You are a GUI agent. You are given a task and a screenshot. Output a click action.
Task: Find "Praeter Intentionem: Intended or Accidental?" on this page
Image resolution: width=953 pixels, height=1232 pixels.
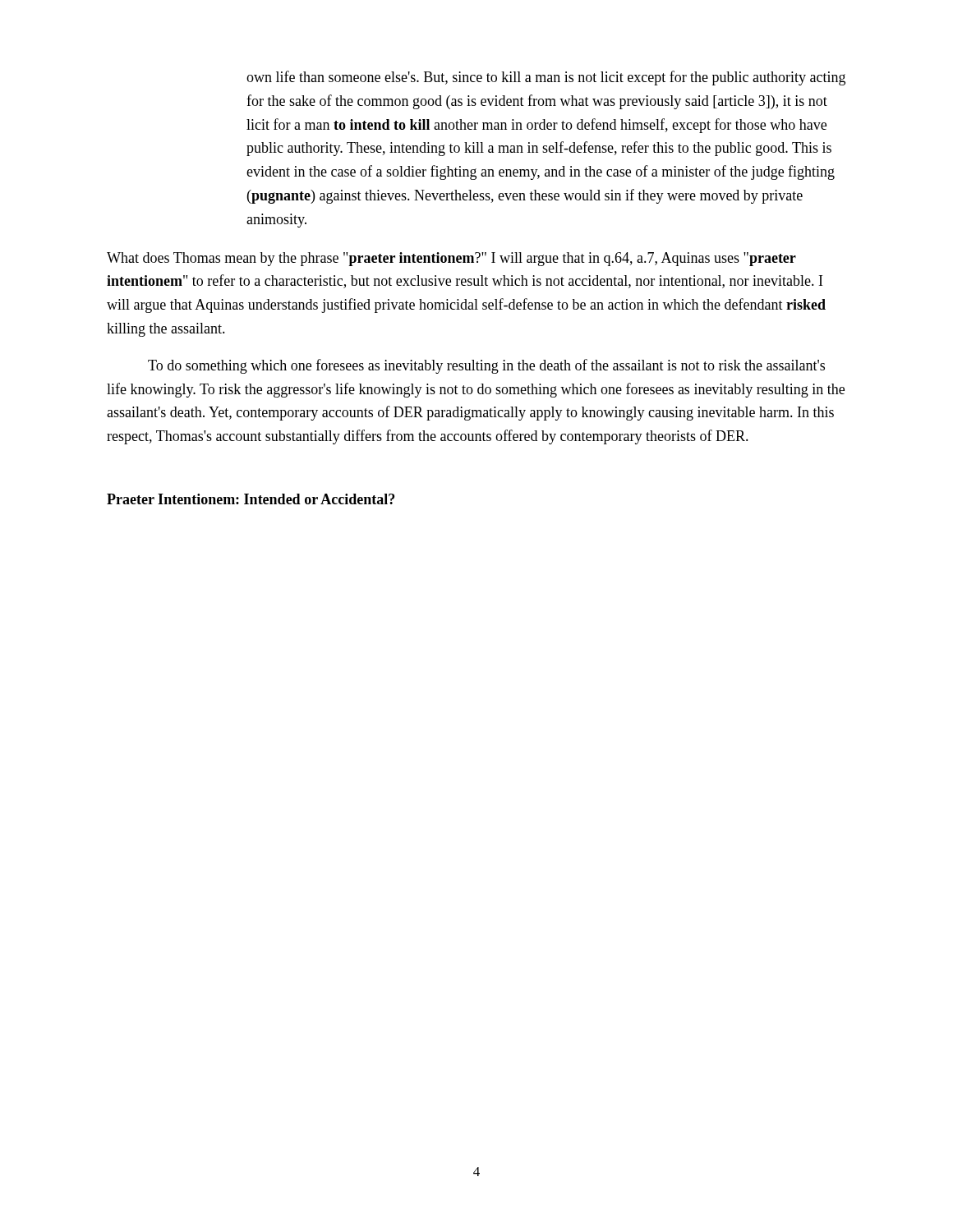(251, 499)
